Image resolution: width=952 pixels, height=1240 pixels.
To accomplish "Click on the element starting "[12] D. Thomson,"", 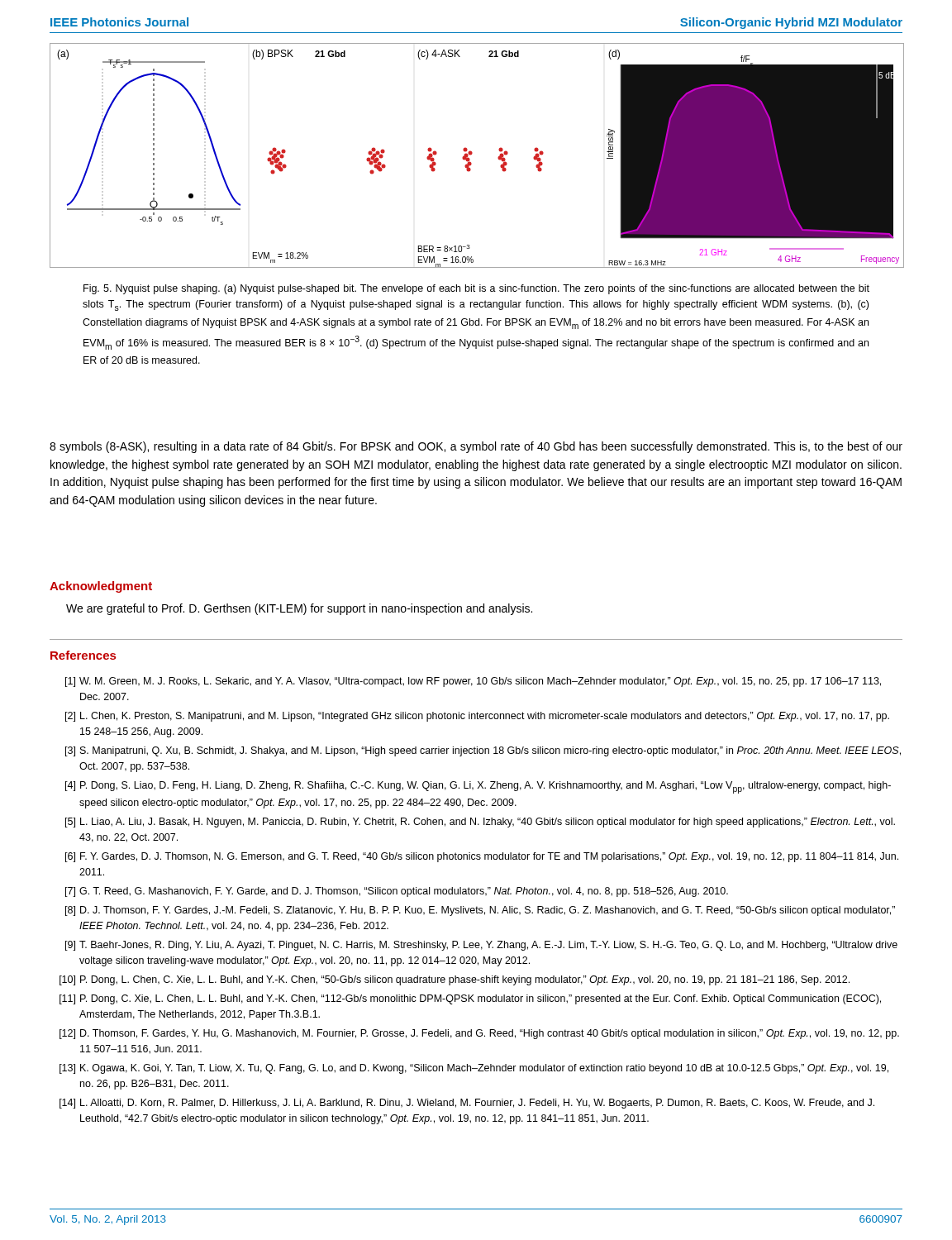I will (x=476, y=1042).
